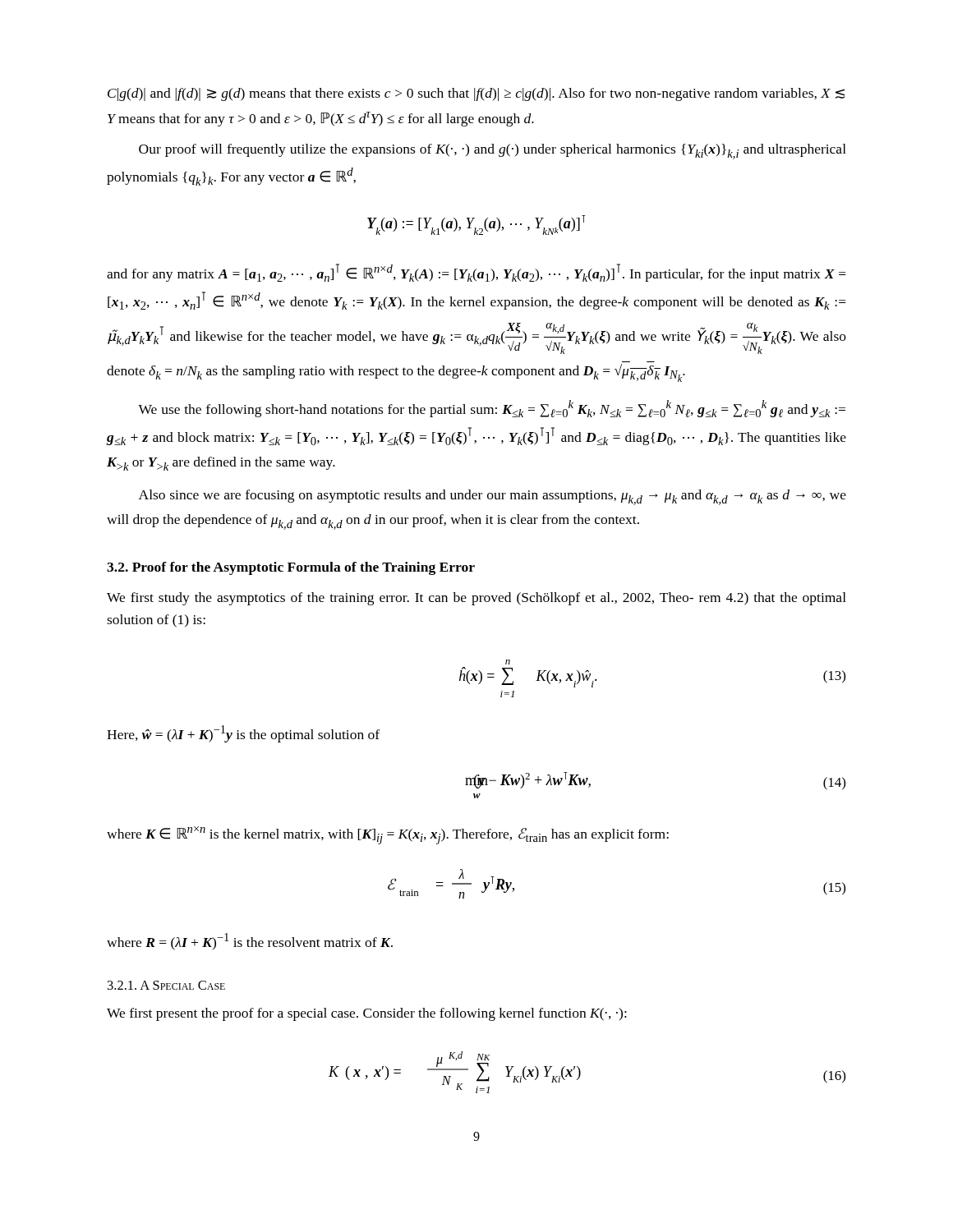Find the element starting "K ( x , x′)"
Viewport: 953px width, 1232px height.
tap(575, 1072)
